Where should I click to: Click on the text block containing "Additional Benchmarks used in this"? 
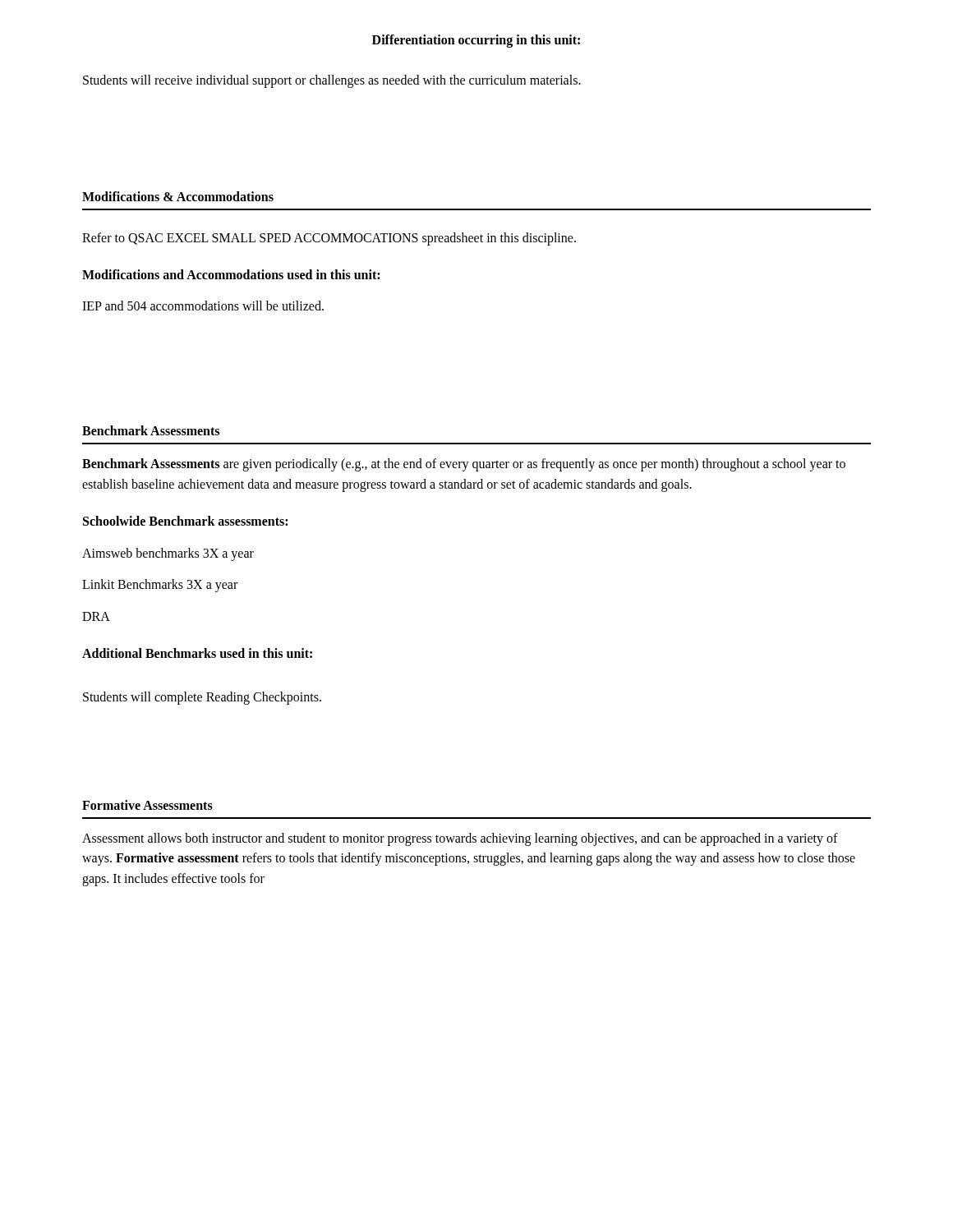(x=198, y=653)
